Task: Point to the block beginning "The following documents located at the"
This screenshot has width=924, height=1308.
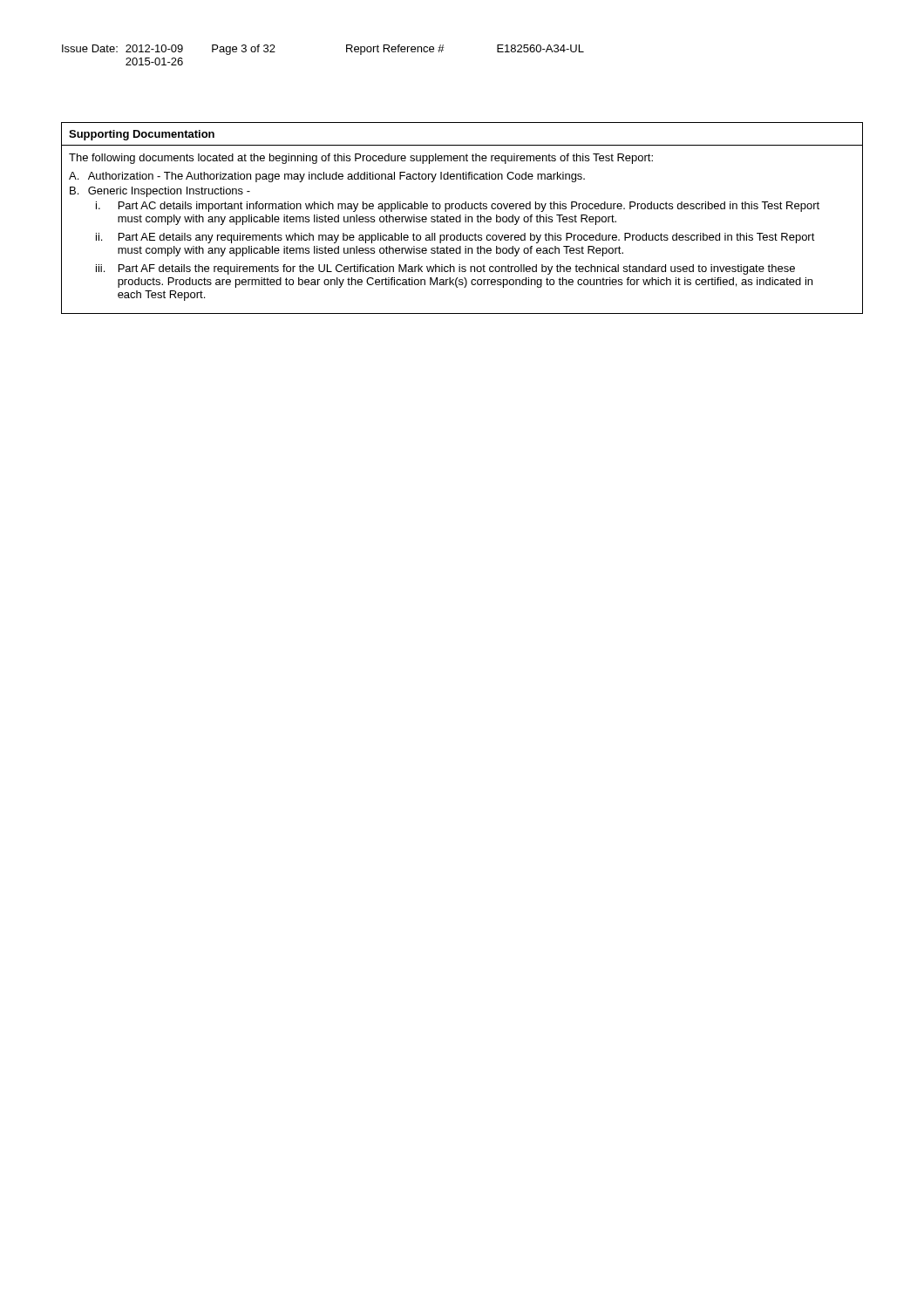Action: pyautogui.click(x=361, y=157)
